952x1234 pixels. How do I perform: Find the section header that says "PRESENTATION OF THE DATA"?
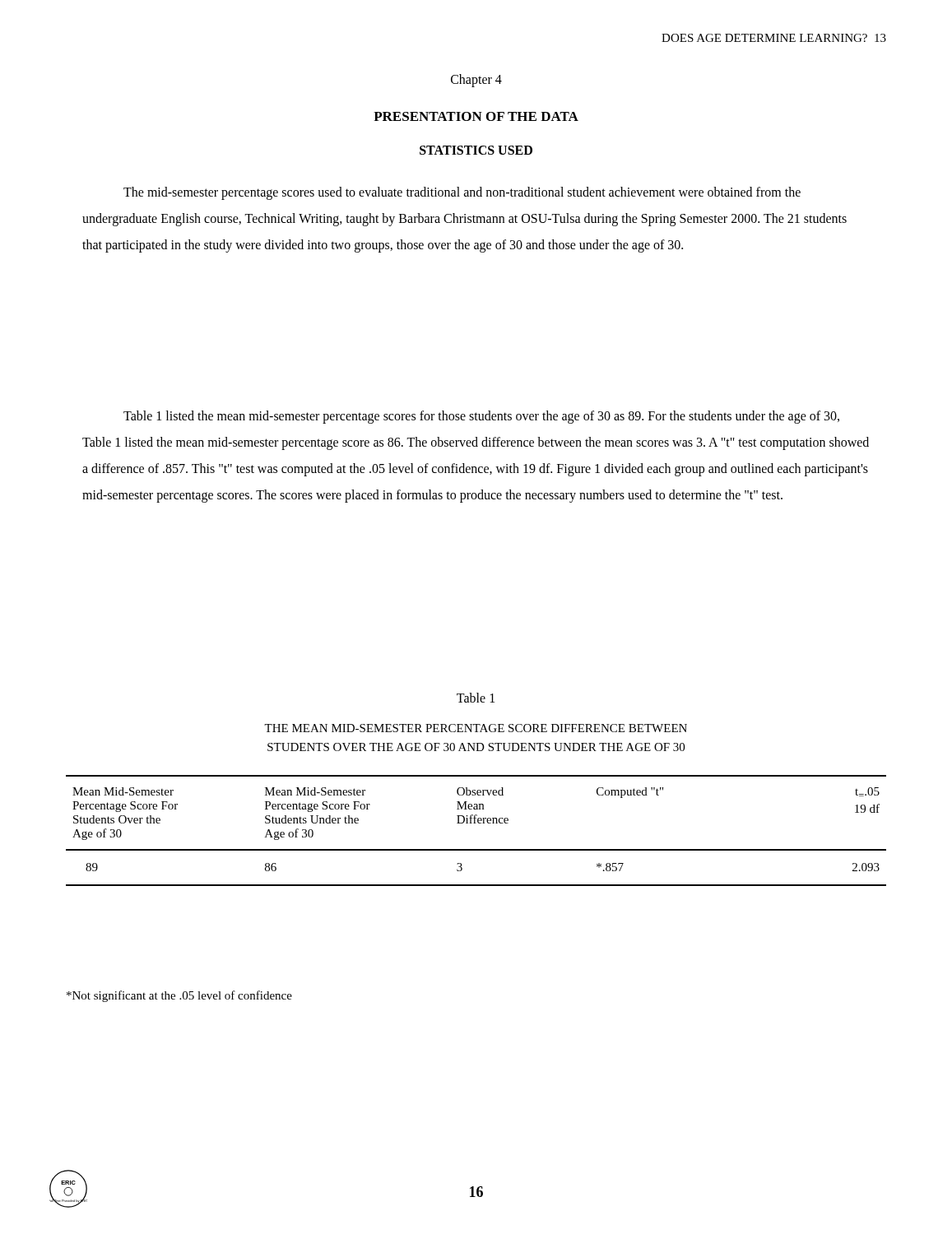pos(476,116)
